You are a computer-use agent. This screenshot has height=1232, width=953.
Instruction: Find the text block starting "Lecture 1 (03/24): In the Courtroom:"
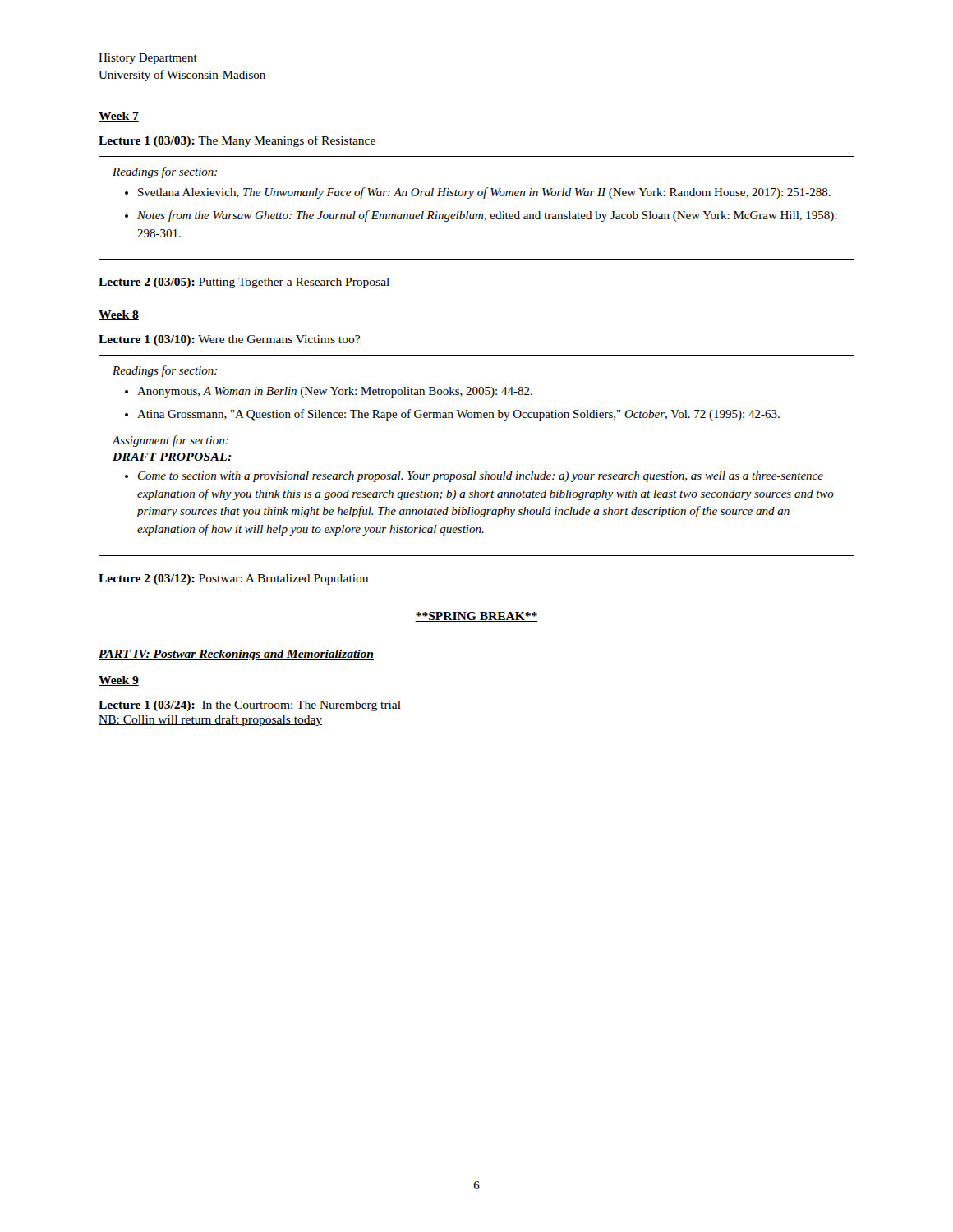click(x=250, y=711)
